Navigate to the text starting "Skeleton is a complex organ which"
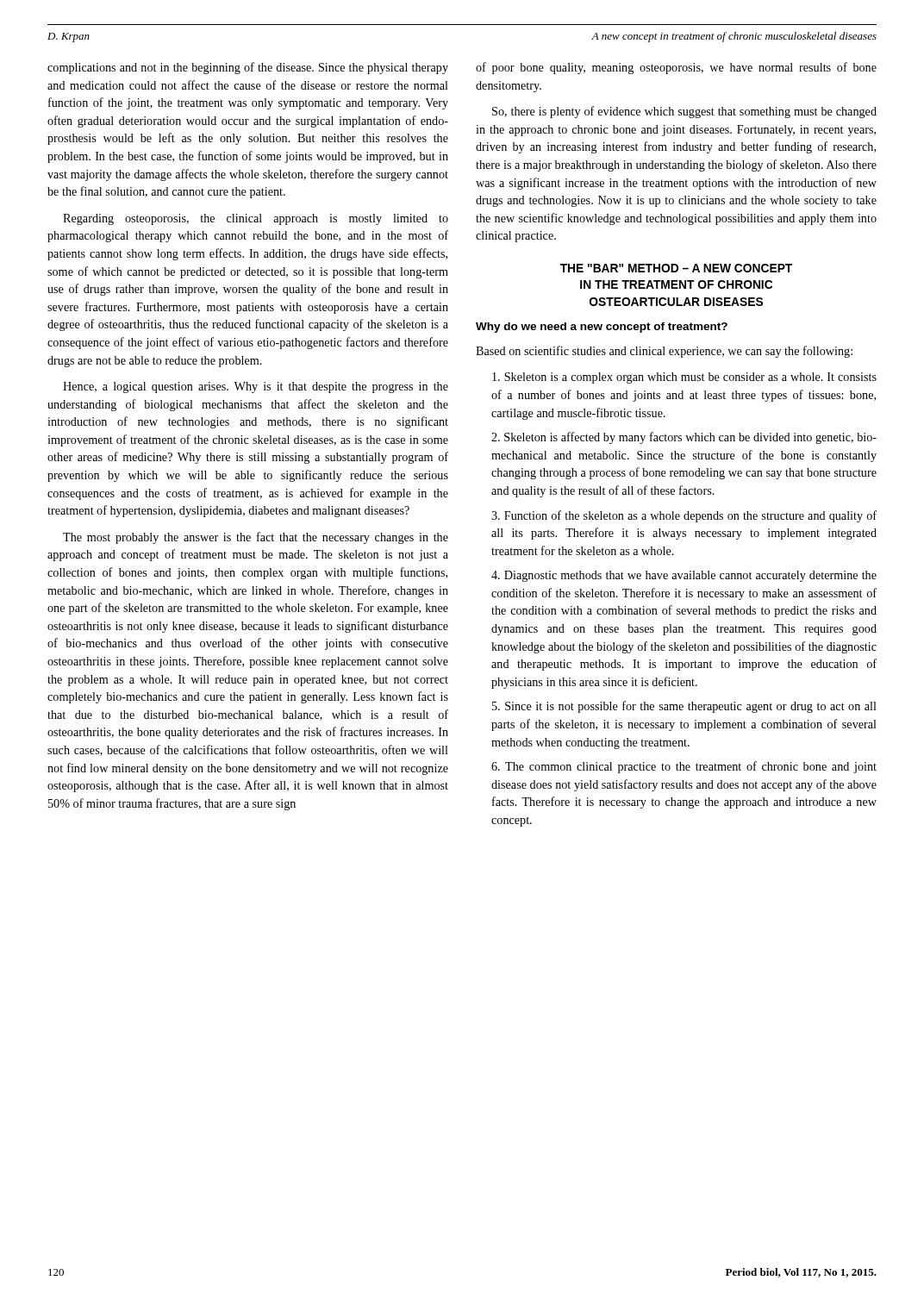 (x=684, y=395)
